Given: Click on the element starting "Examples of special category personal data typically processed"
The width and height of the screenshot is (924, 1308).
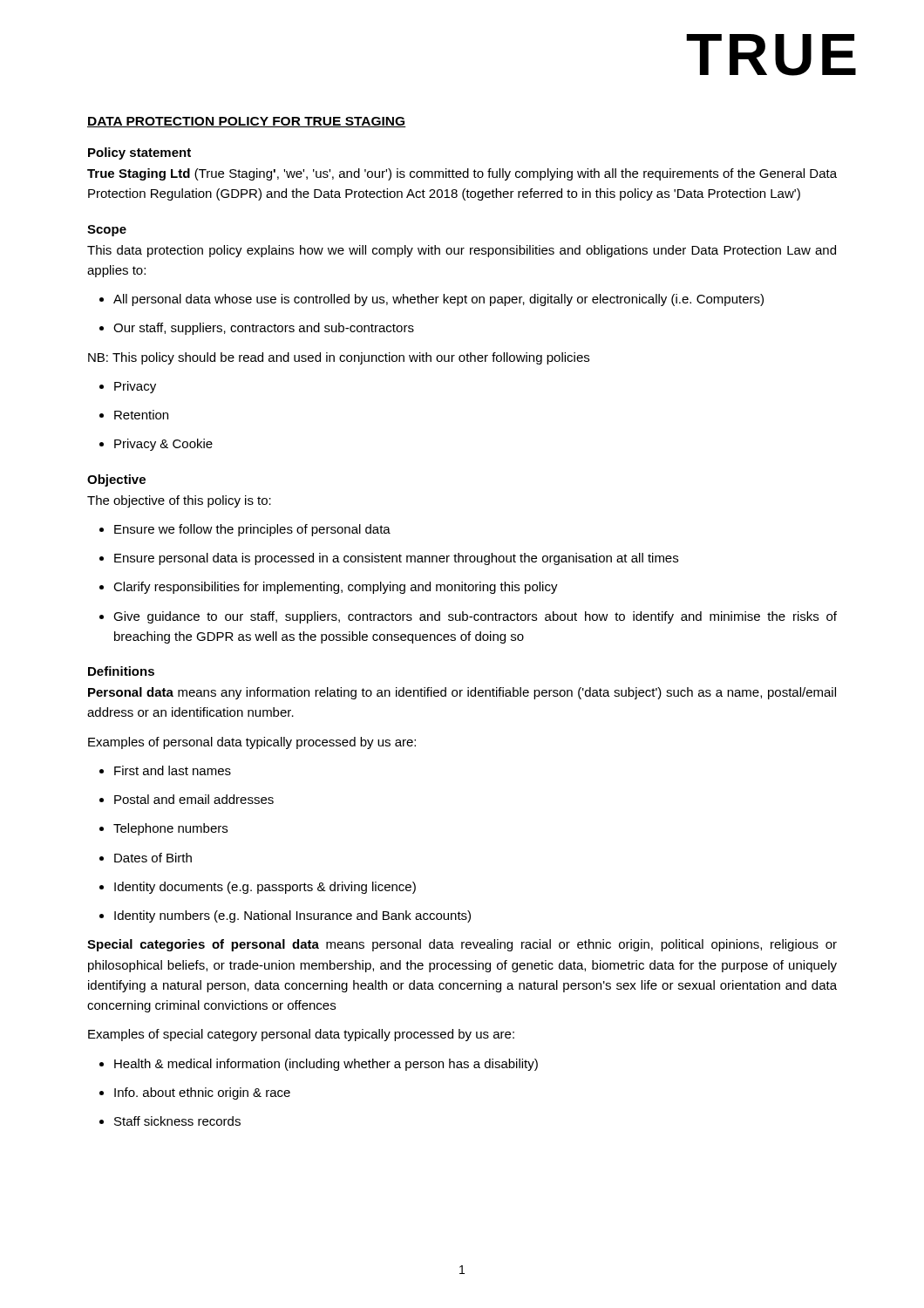Looking at the screenshot, I should tap(462, 1034).
